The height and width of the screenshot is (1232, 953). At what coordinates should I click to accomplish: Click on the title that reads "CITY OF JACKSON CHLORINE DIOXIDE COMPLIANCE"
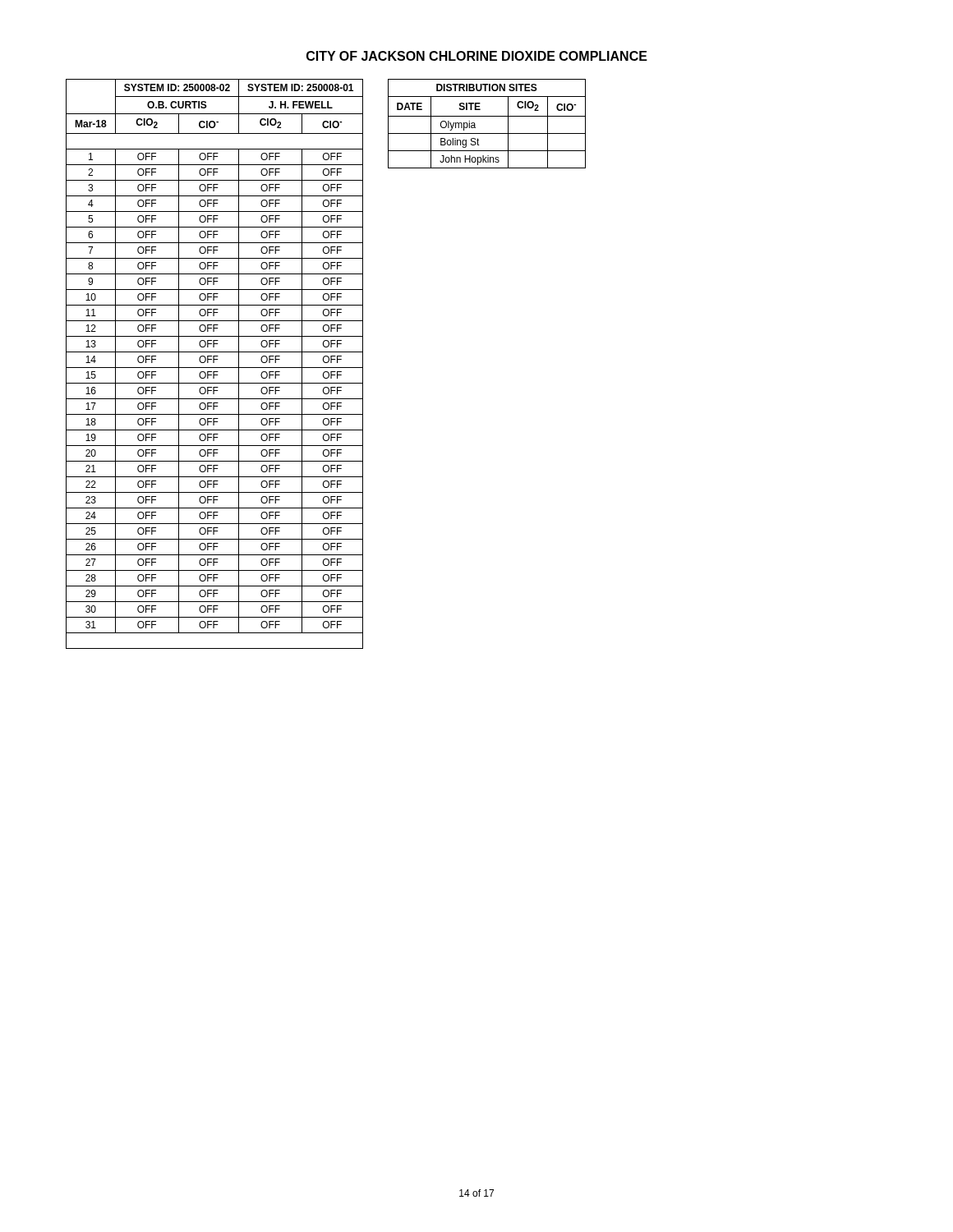coord(476,56)
